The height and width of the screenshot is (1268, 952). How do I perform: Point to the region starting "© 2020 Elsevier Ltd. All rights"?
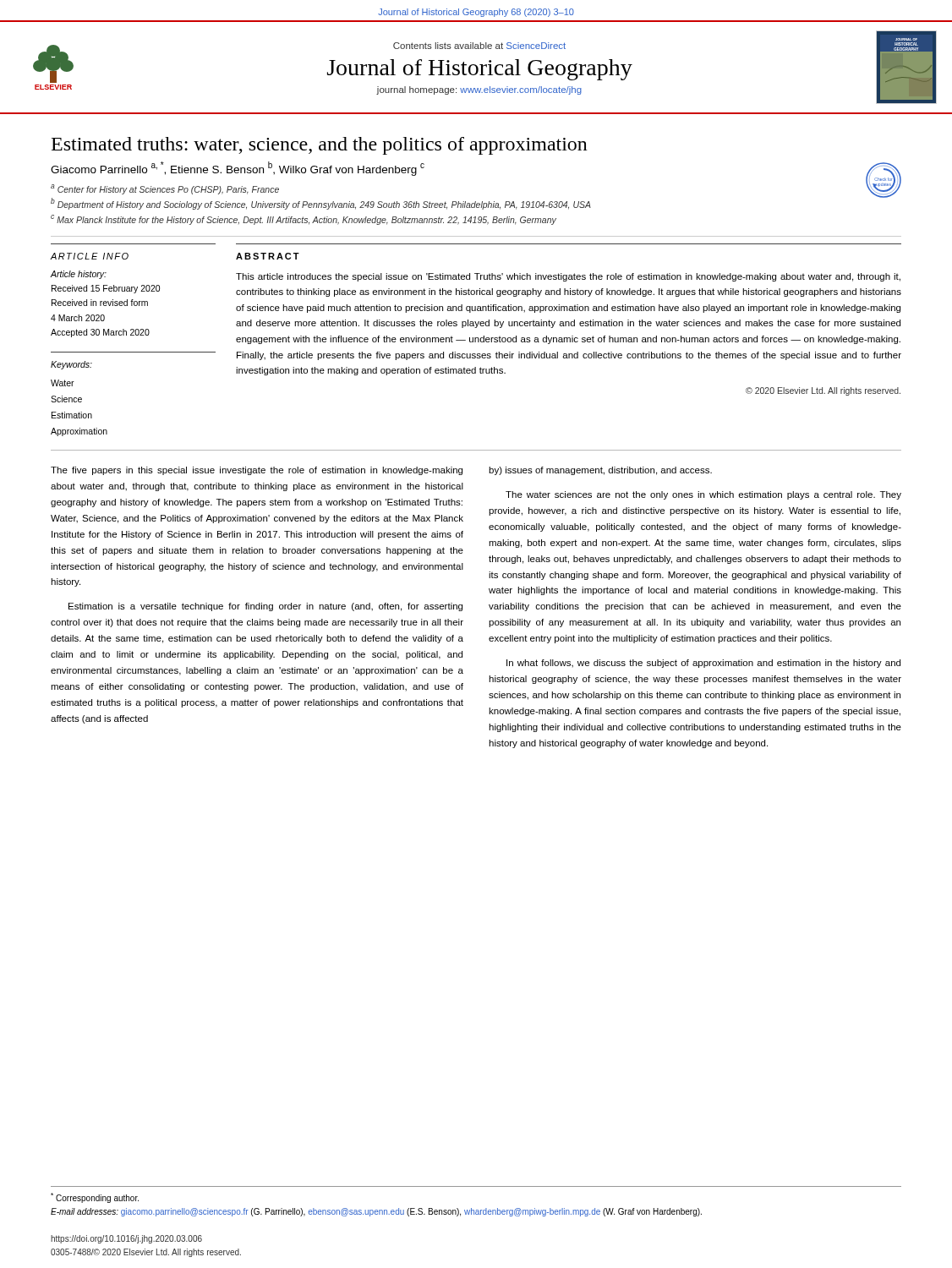click(823, 391)
